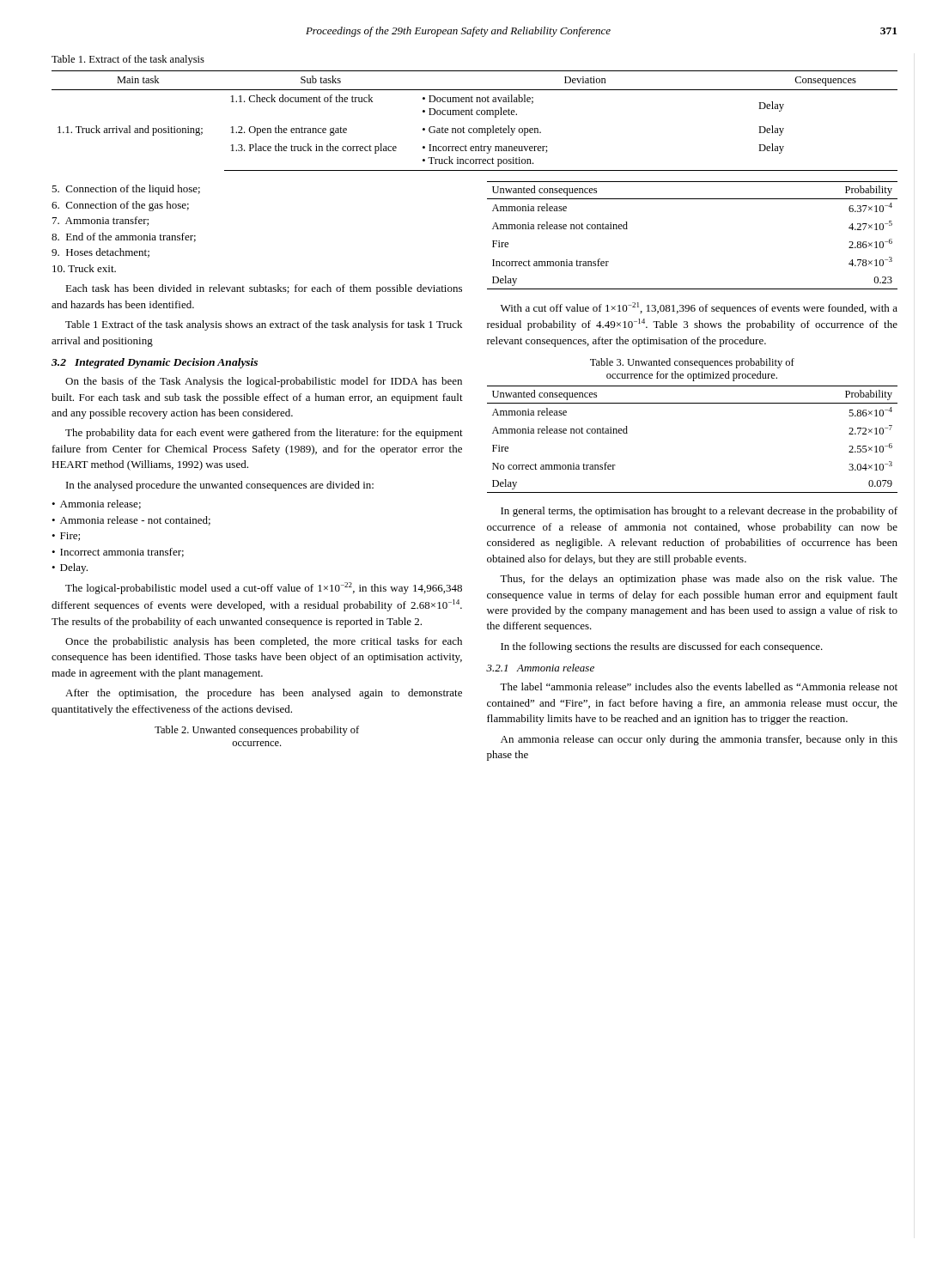
Task: Select the element starting "Each task has been divided in relevant subtasks;"
Action: (257, 296)
